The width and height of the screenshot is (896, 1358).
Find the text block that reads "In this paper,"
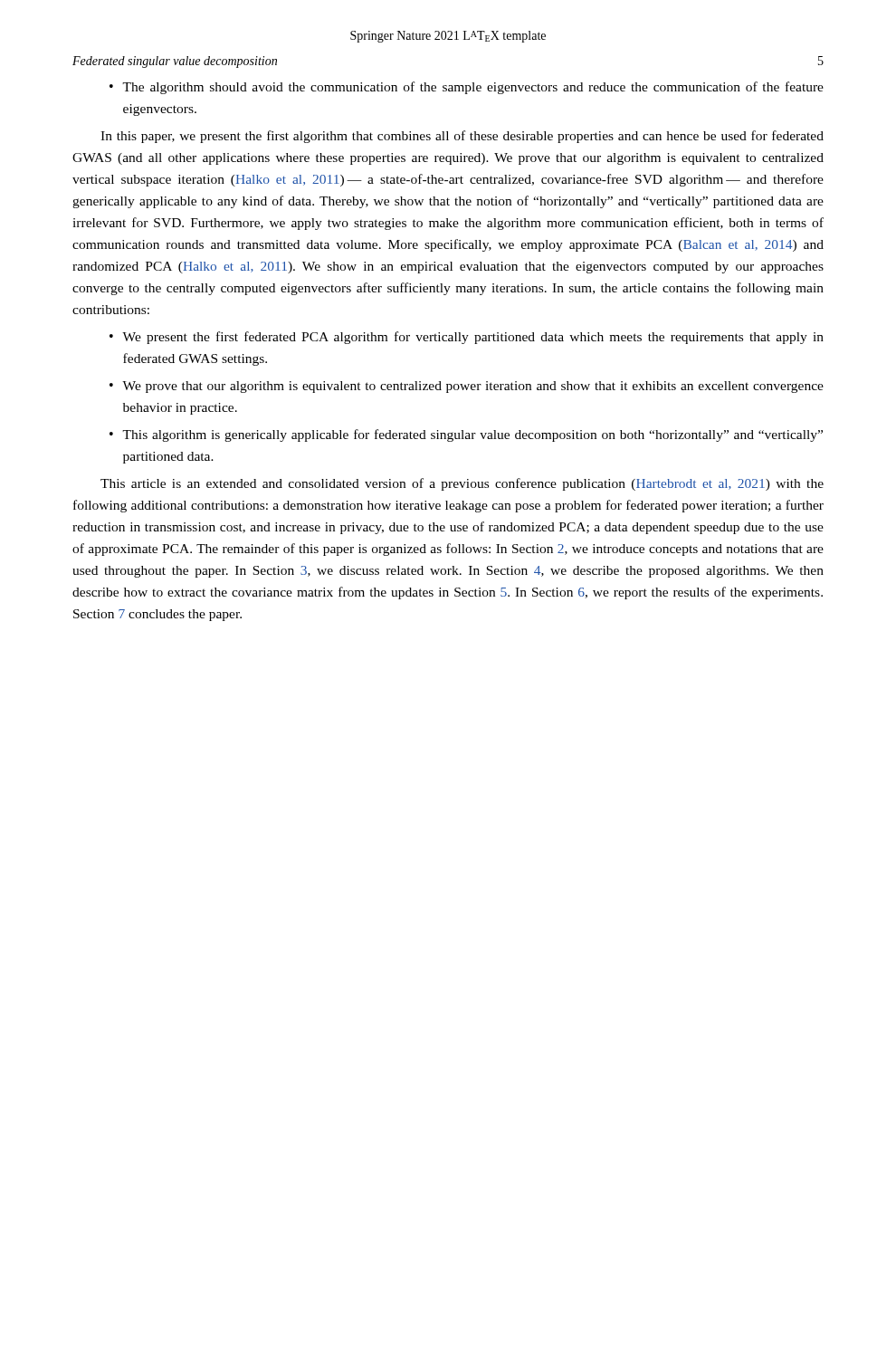pyautogui.click(x=448, y=223)
